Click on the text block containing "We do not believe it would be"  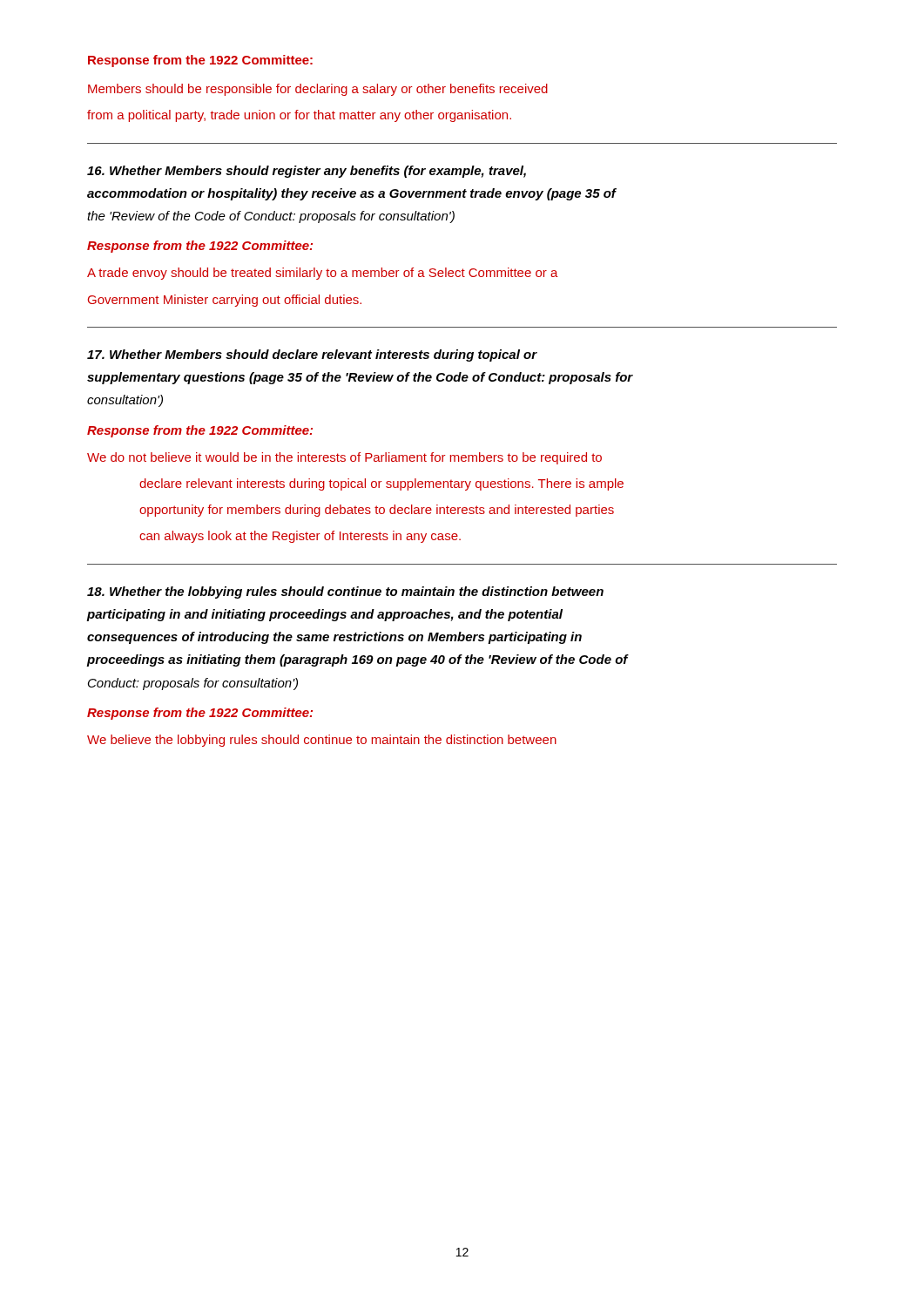tap(345, 457)
